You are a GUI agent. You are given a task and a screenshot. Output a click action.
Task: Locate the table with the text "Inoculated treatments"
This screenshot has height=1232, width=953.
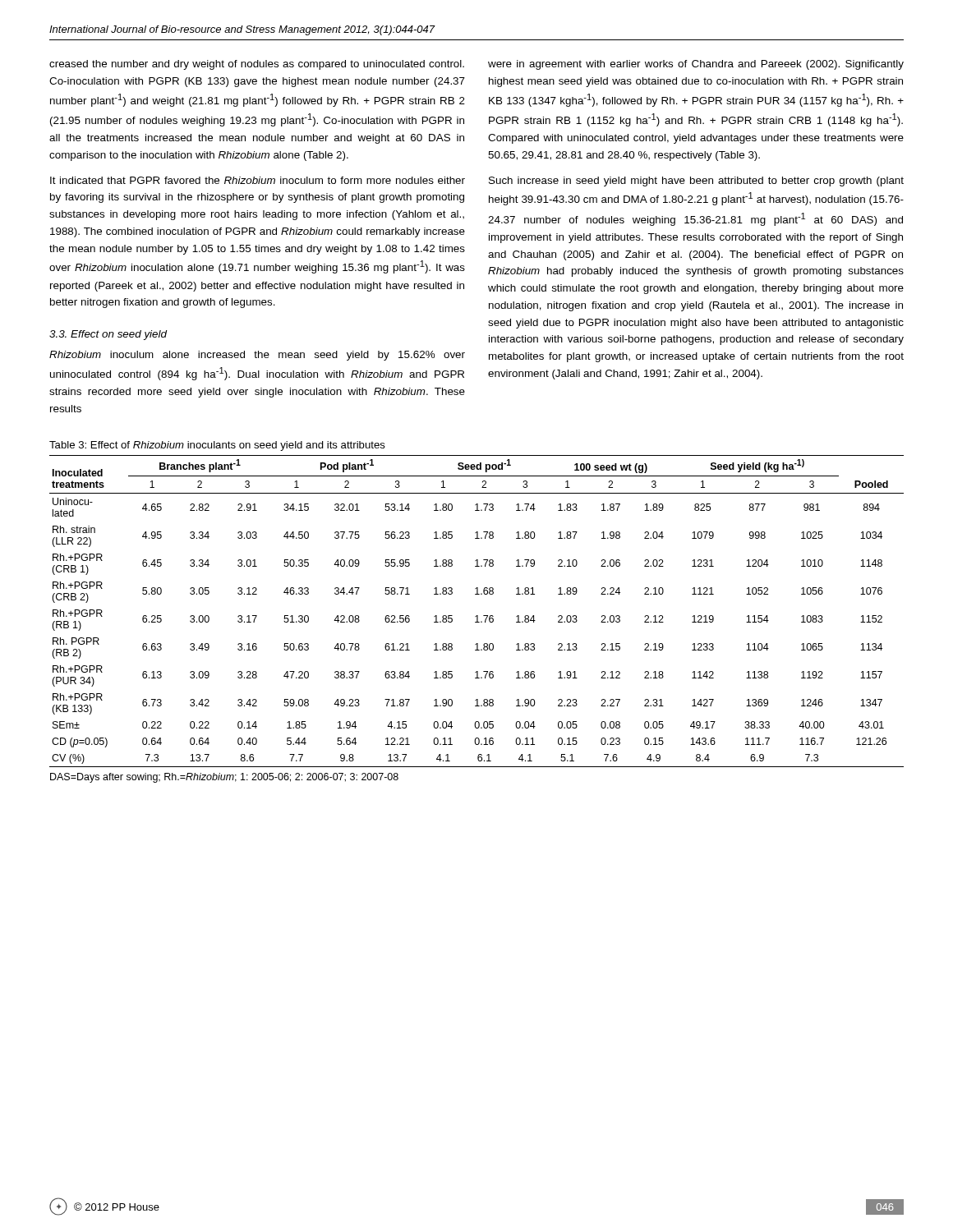click(x=476, y=611)
